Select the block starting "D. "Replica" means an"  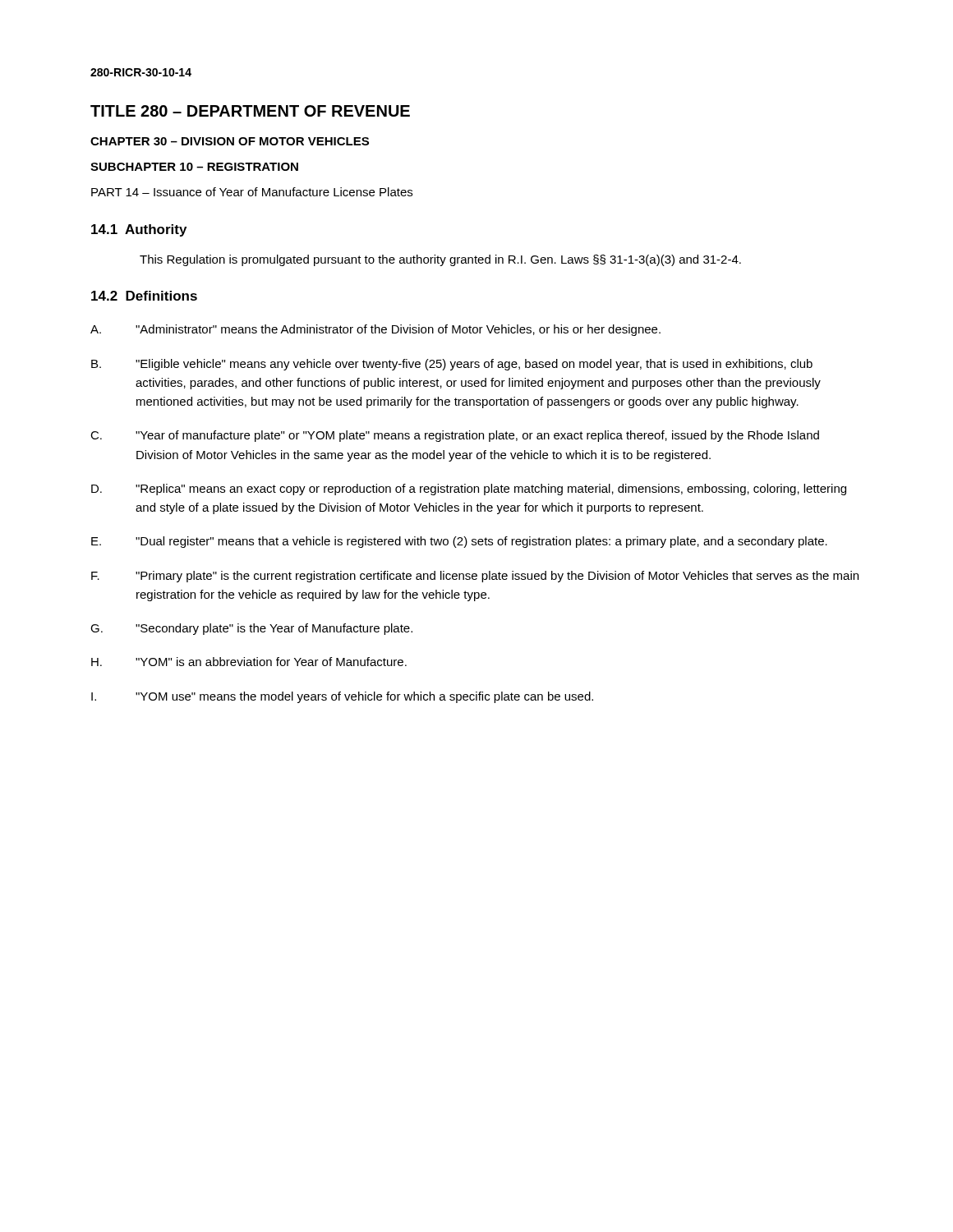476,498
